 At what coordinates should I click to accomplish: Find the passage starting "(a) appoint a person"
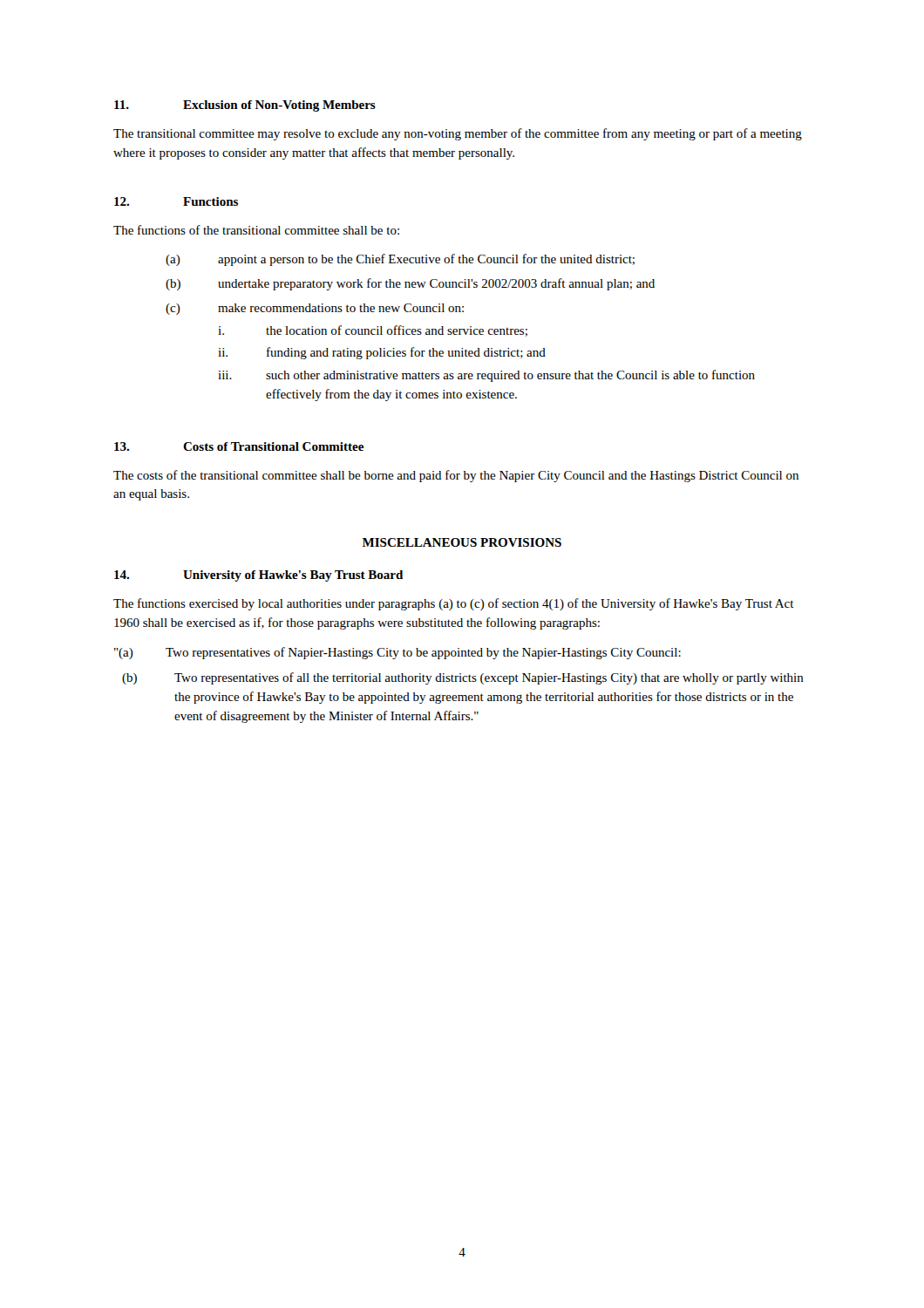coord(488,260)
